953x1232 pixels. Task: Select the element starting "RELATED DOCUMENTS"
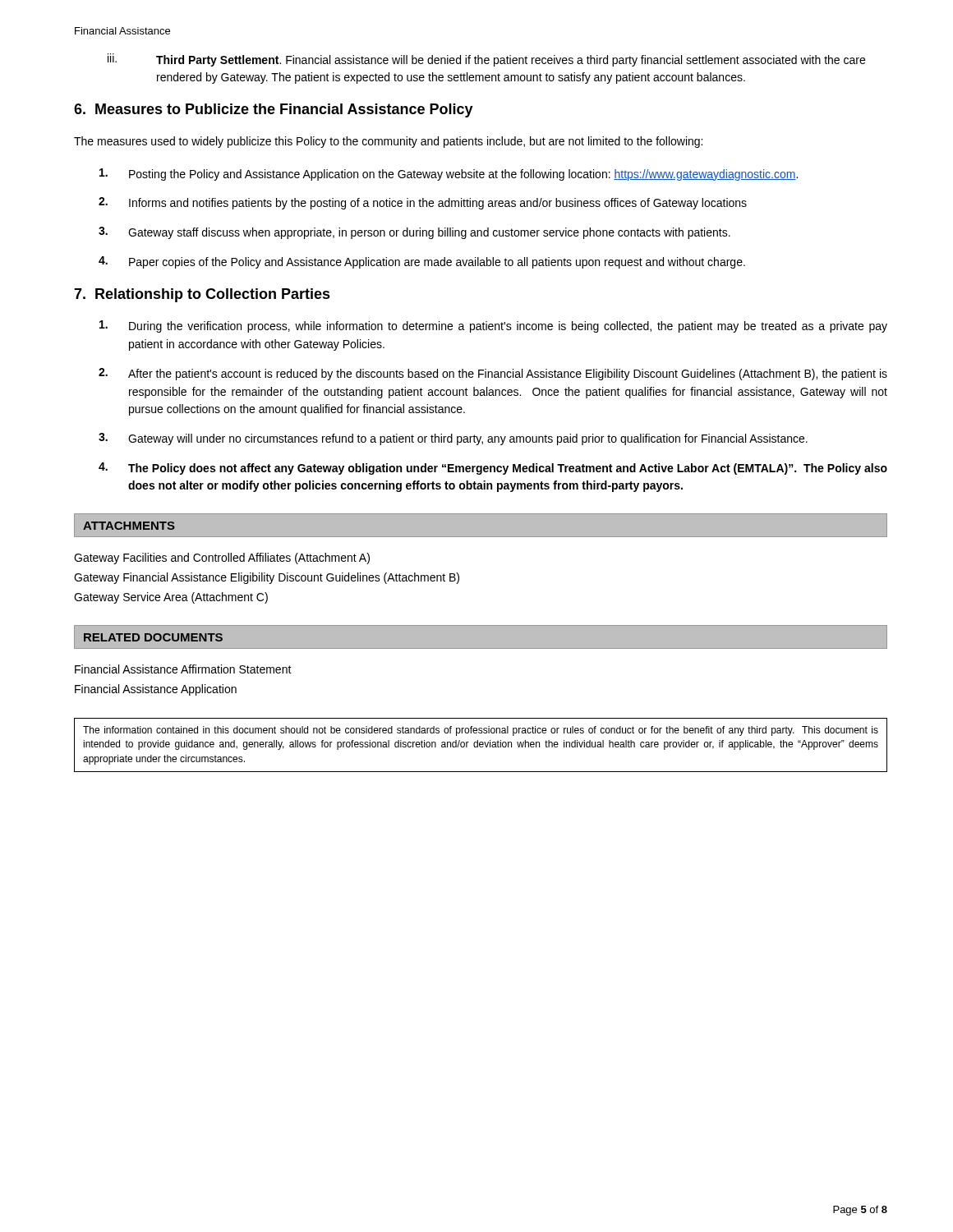[153, 637]
